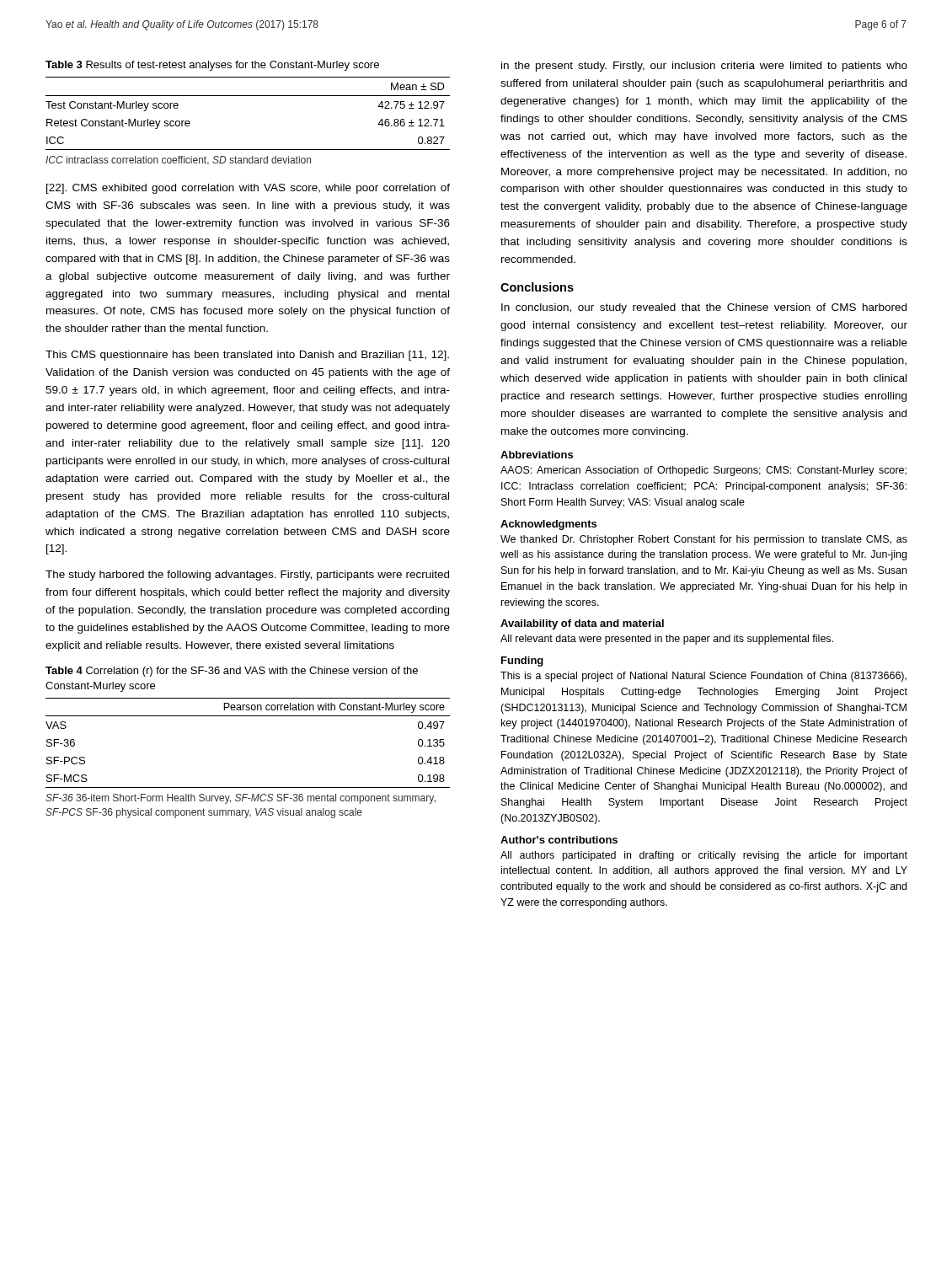Image resolution: width=952 pixels, height=1264 pixels.
Task: Find the text starting "Table 4 Correlation (r) for"
Action: 232,678
